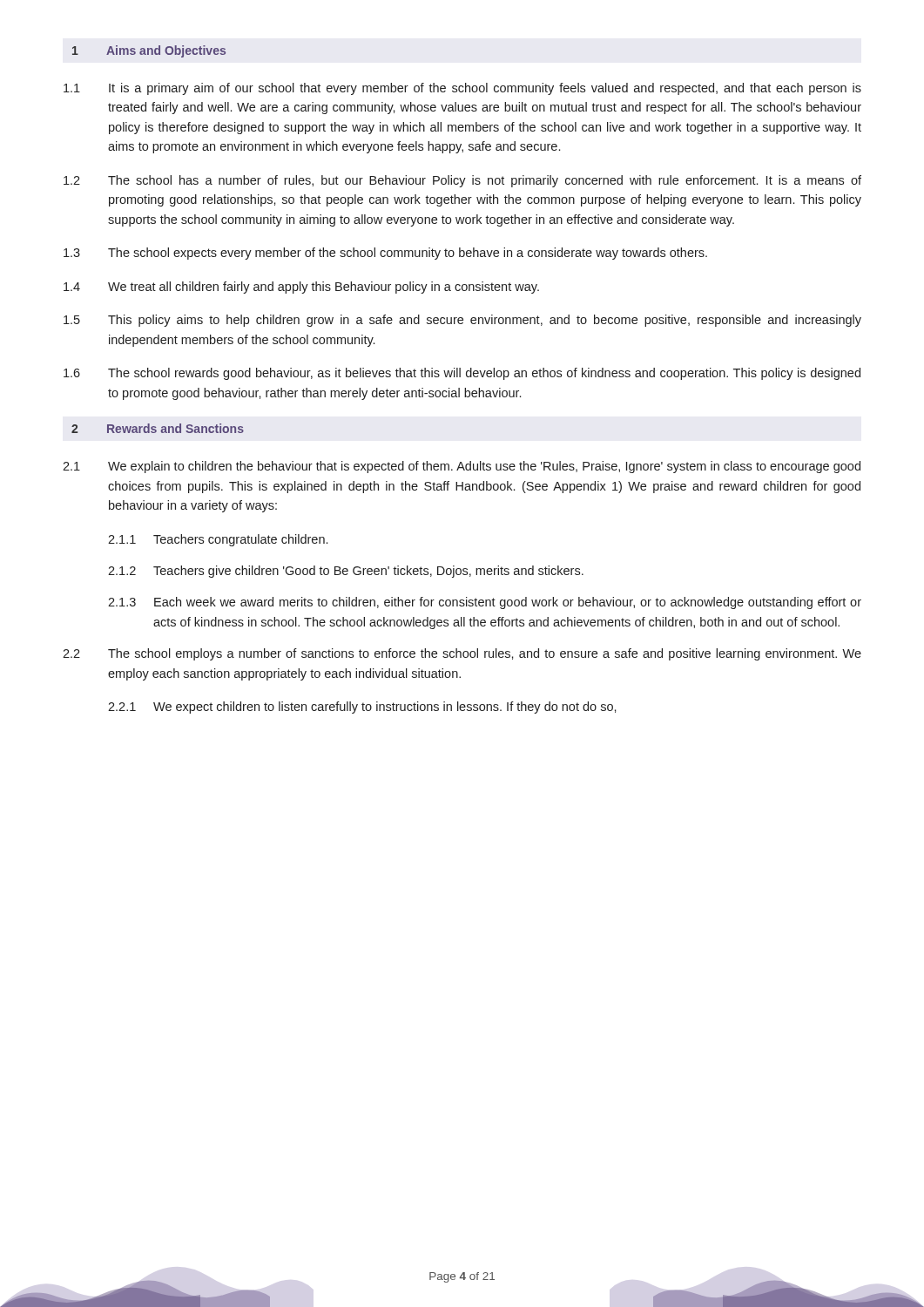
Task: Find the list item containing "2.2 The school employs a number of"
Action: [462, 664]
